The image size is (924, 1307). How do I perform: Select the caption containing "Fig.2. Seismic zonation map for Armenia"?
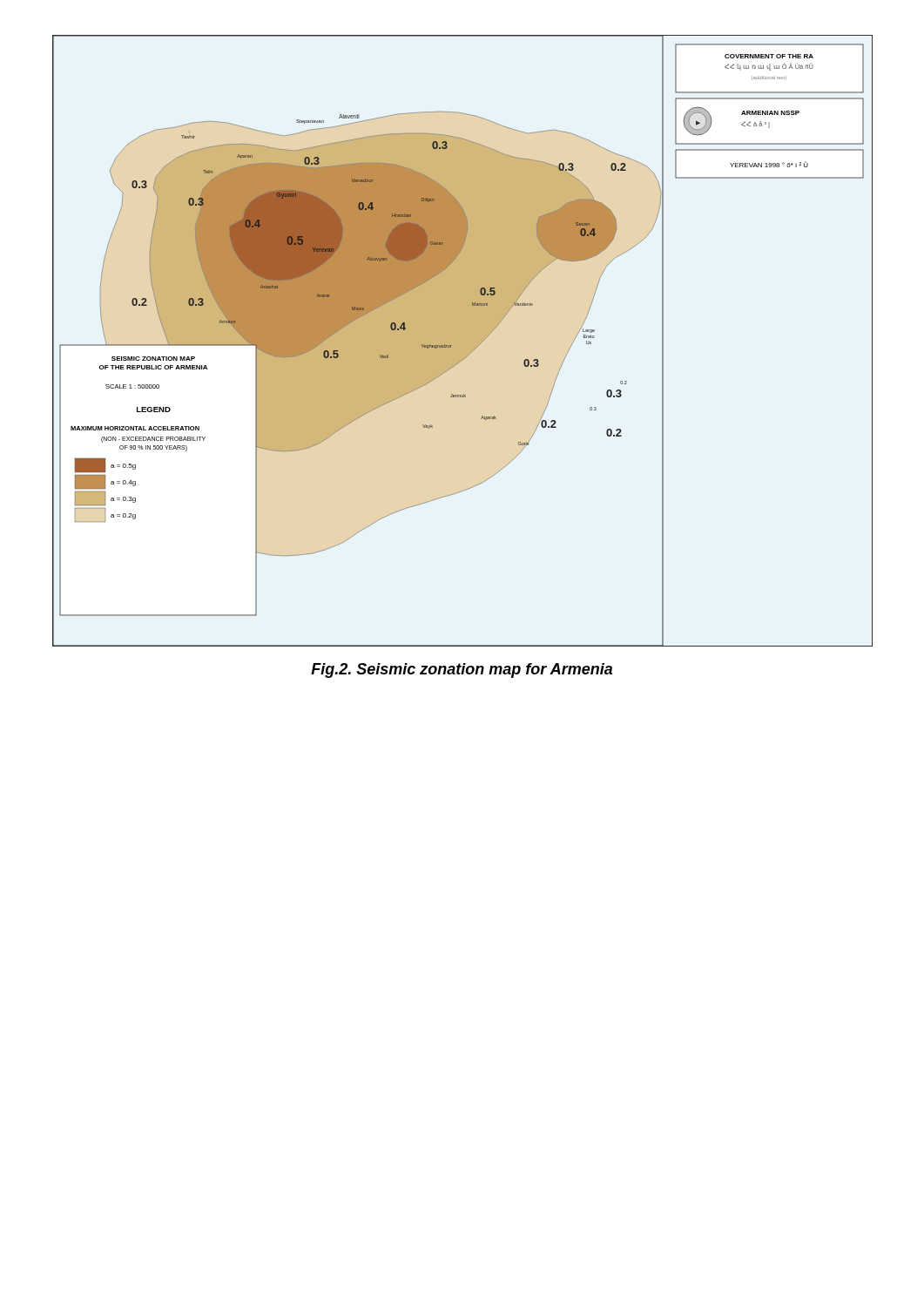462,670
